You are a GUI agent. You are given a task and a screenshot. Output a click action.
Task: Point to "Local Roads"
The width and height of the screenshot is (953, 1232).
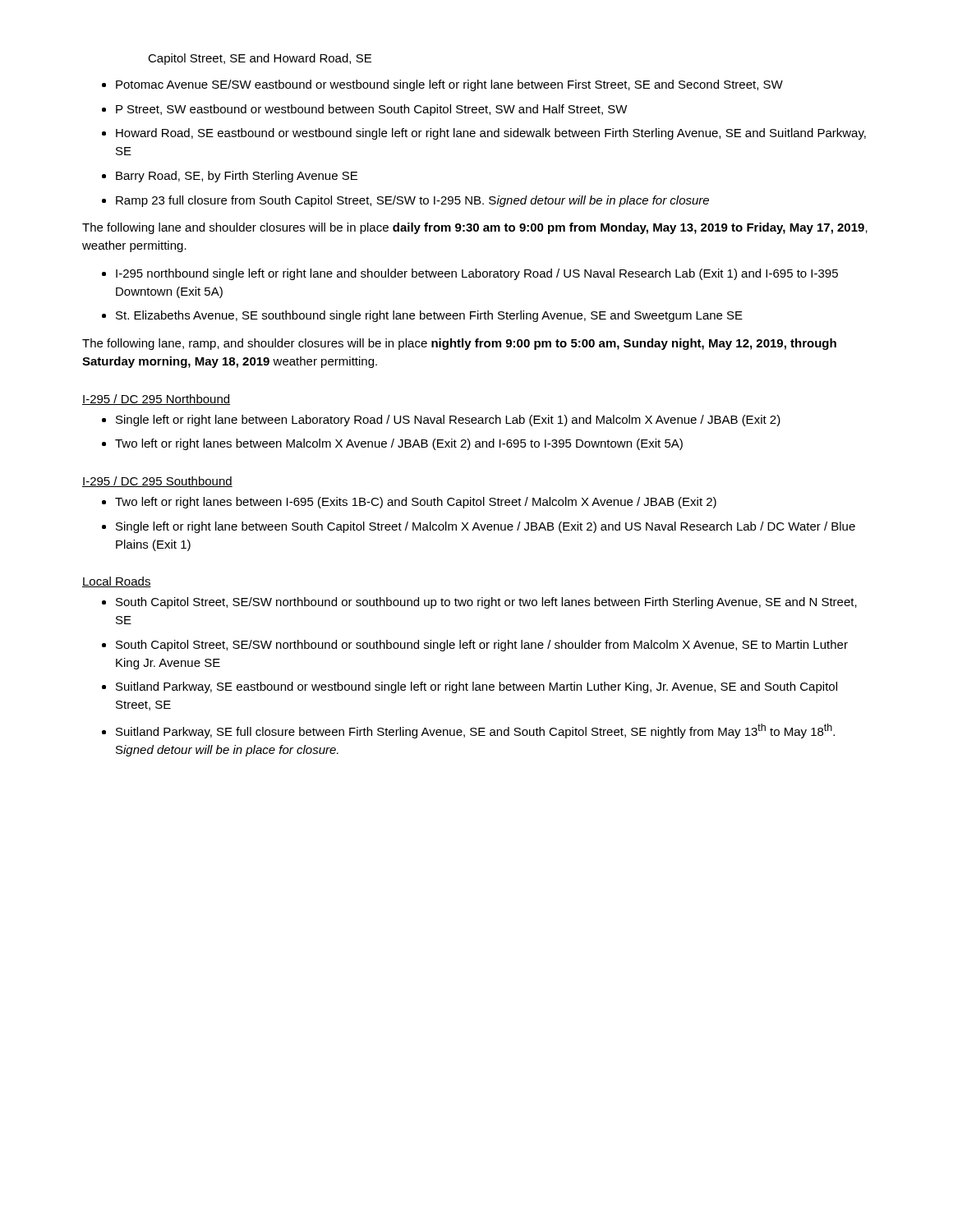[116, 581]
